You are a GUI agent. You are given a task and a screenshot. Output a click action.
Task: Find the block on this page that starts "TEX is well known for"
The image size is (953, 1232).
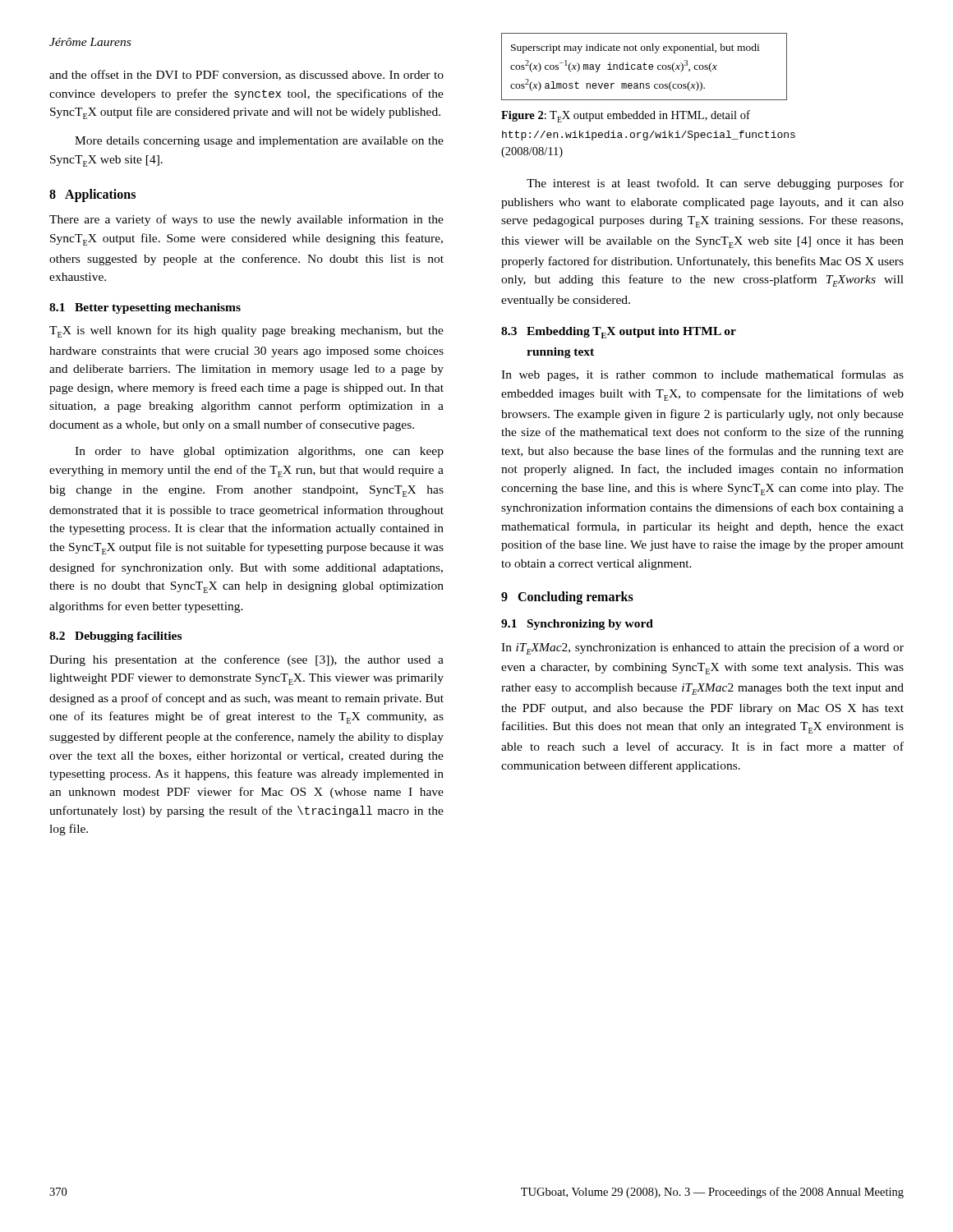coord(246,468)
